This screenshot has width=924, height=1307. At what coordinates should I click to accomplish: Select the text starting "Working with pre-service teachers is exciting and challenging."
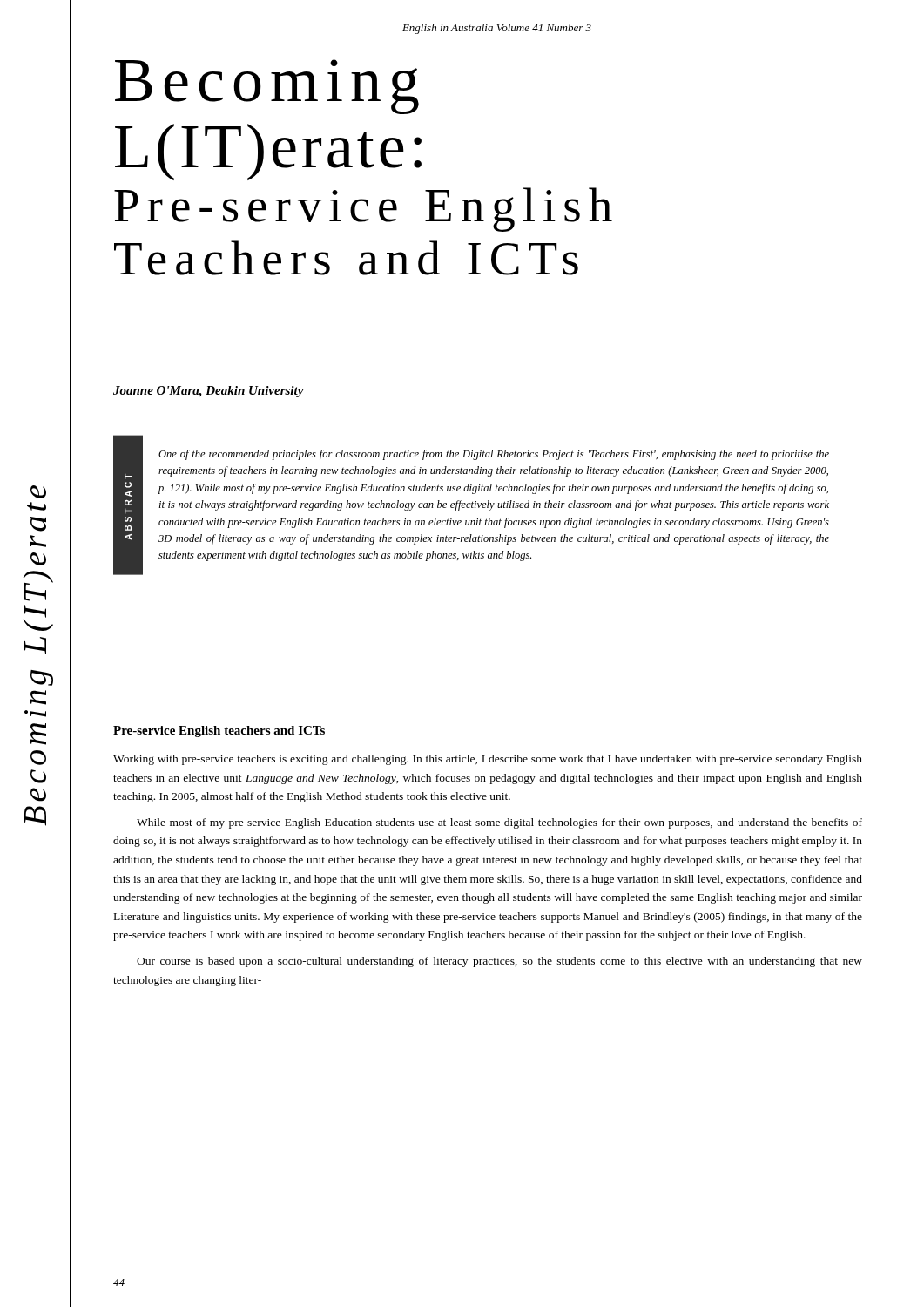[x=488, y=869]
